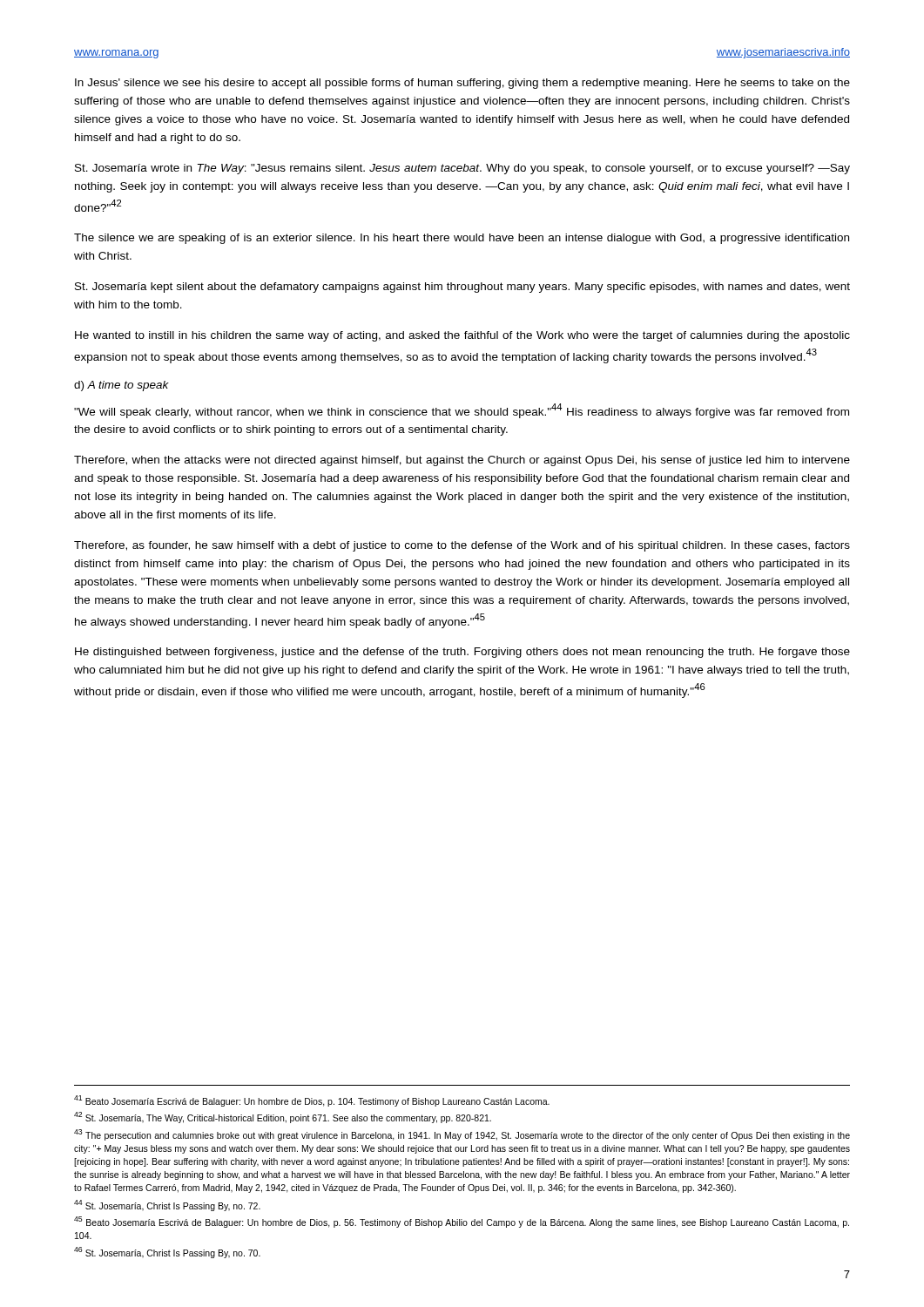Locate the text block that says "Therefore, as founder, he saw himself with a"
This screenshot has width=924, height=1307.
462,583
